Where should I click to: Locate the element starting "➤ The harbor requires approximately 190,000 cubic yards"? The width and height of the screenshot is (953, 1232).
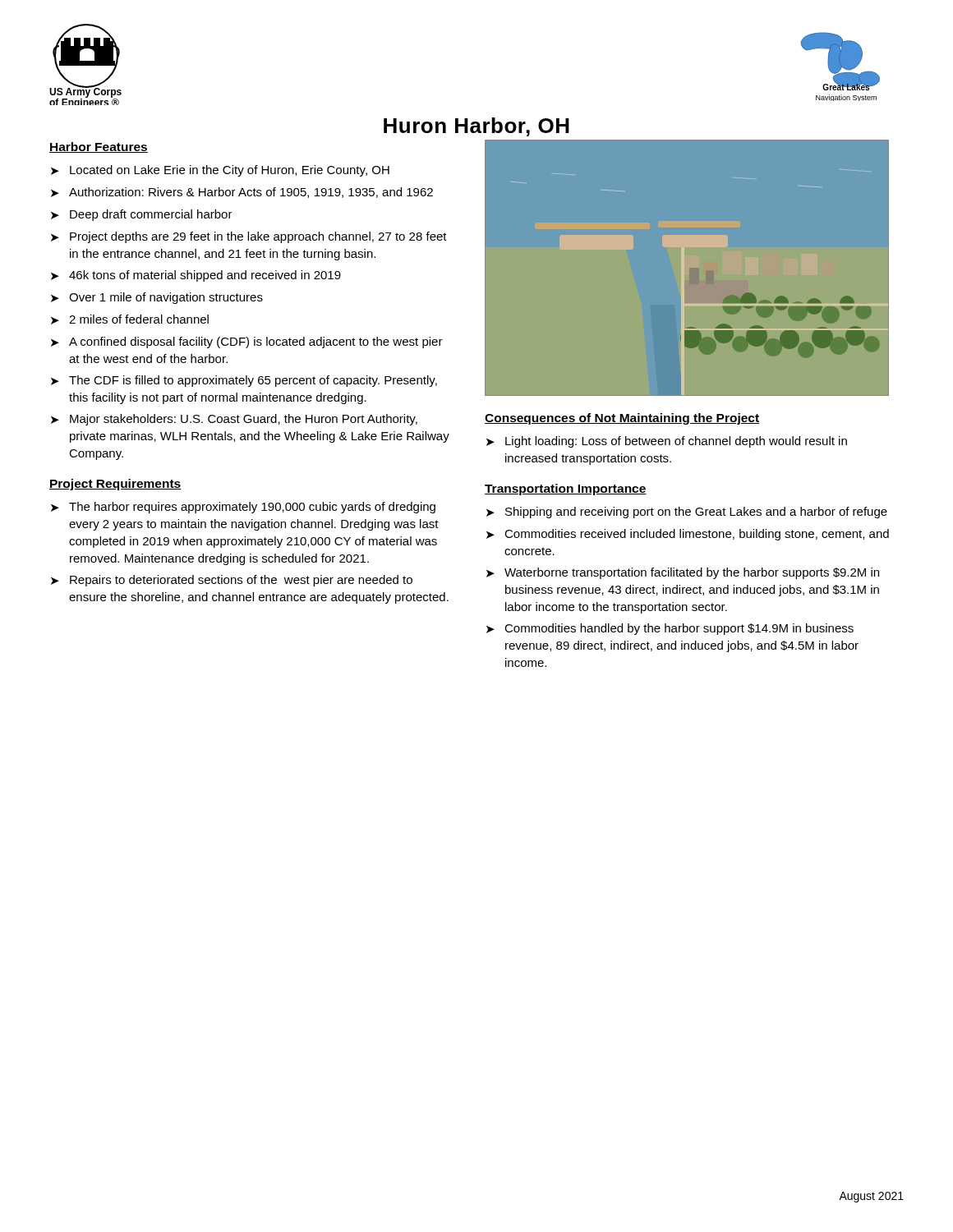(251, 532)
